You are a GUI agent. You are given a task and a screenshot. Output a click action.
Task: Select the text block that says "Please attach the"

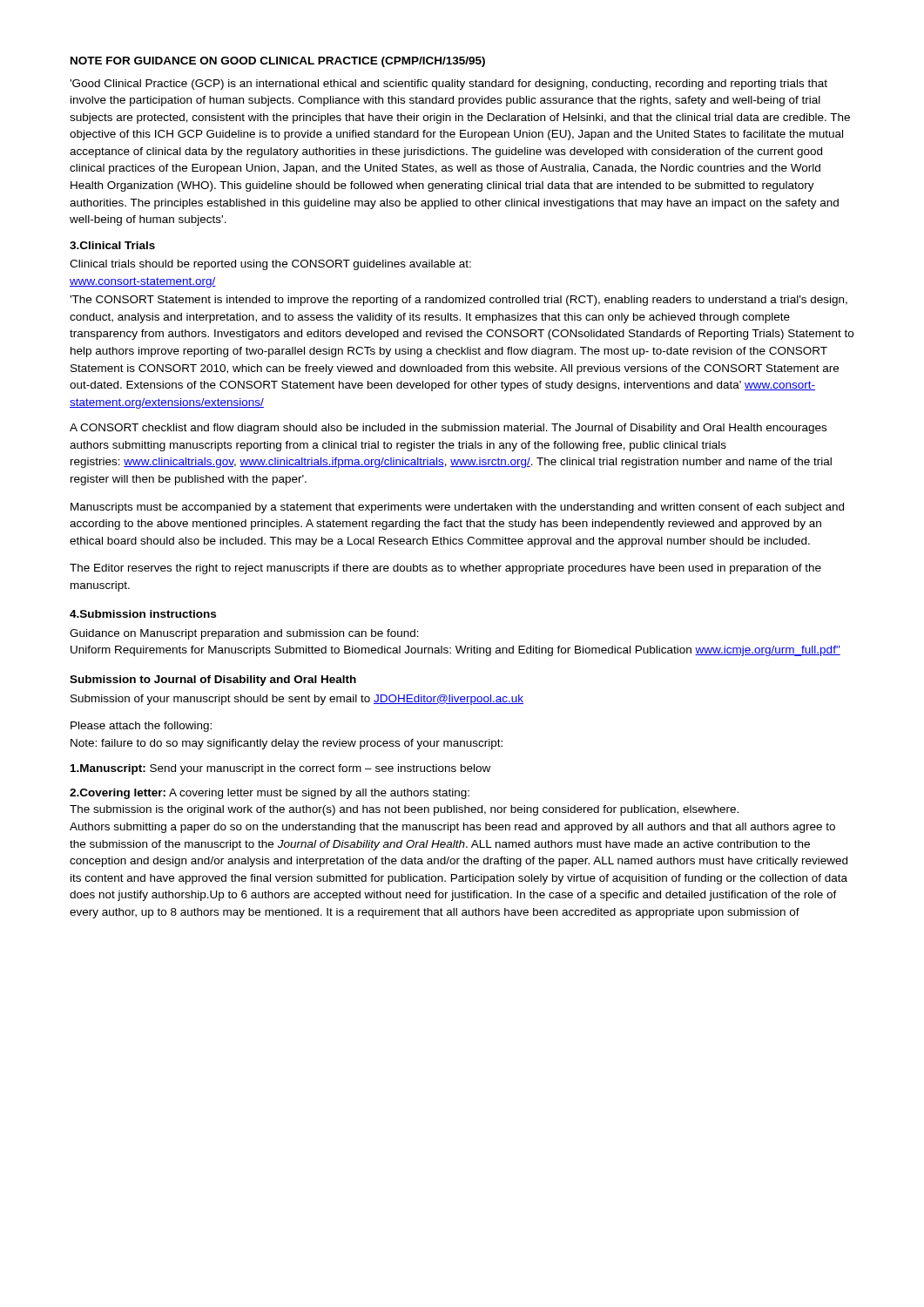pos(287,734)
